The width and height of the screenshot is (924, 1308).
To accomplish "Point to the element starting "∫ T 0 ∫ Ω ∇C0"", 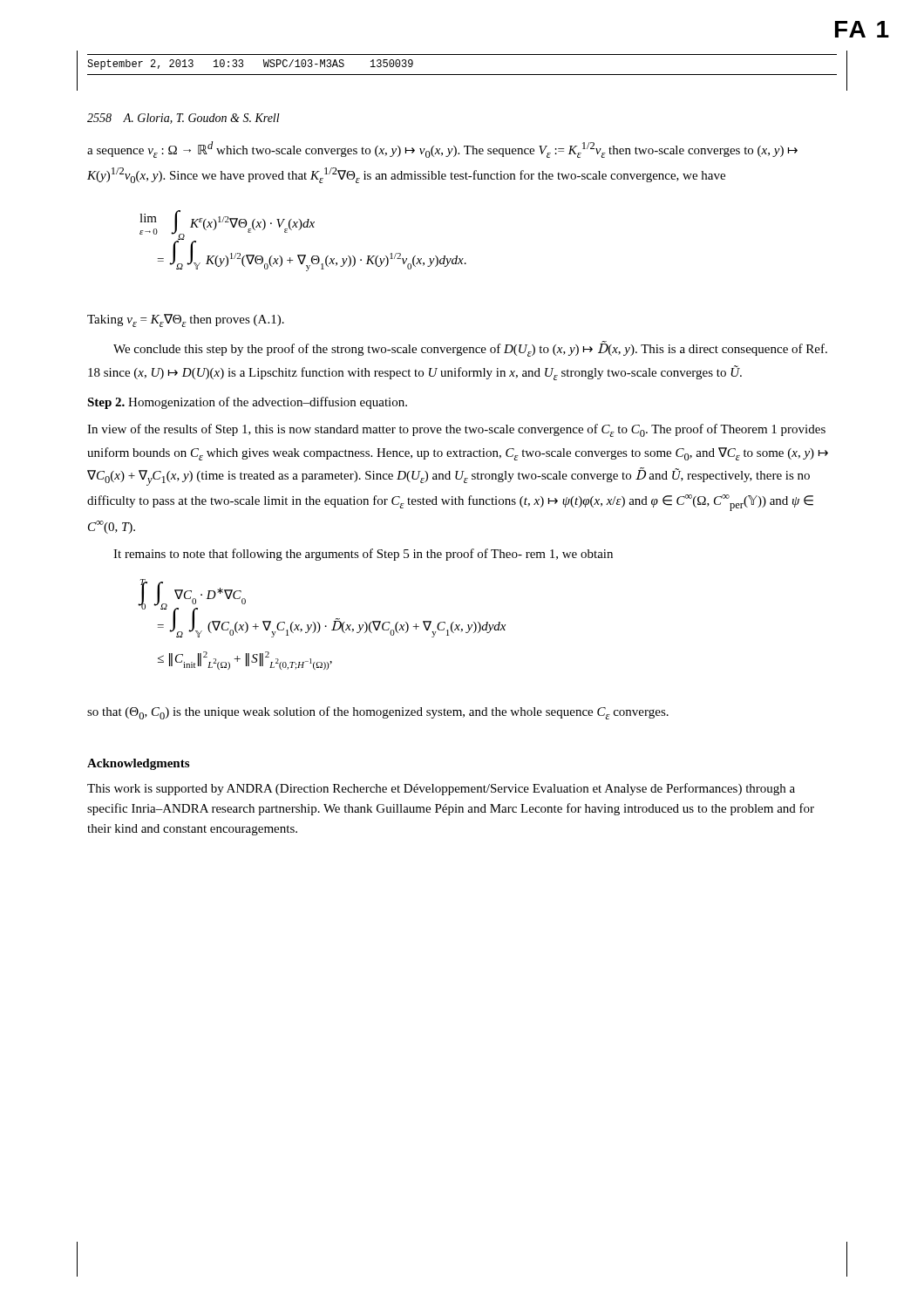I will (488, 633).
